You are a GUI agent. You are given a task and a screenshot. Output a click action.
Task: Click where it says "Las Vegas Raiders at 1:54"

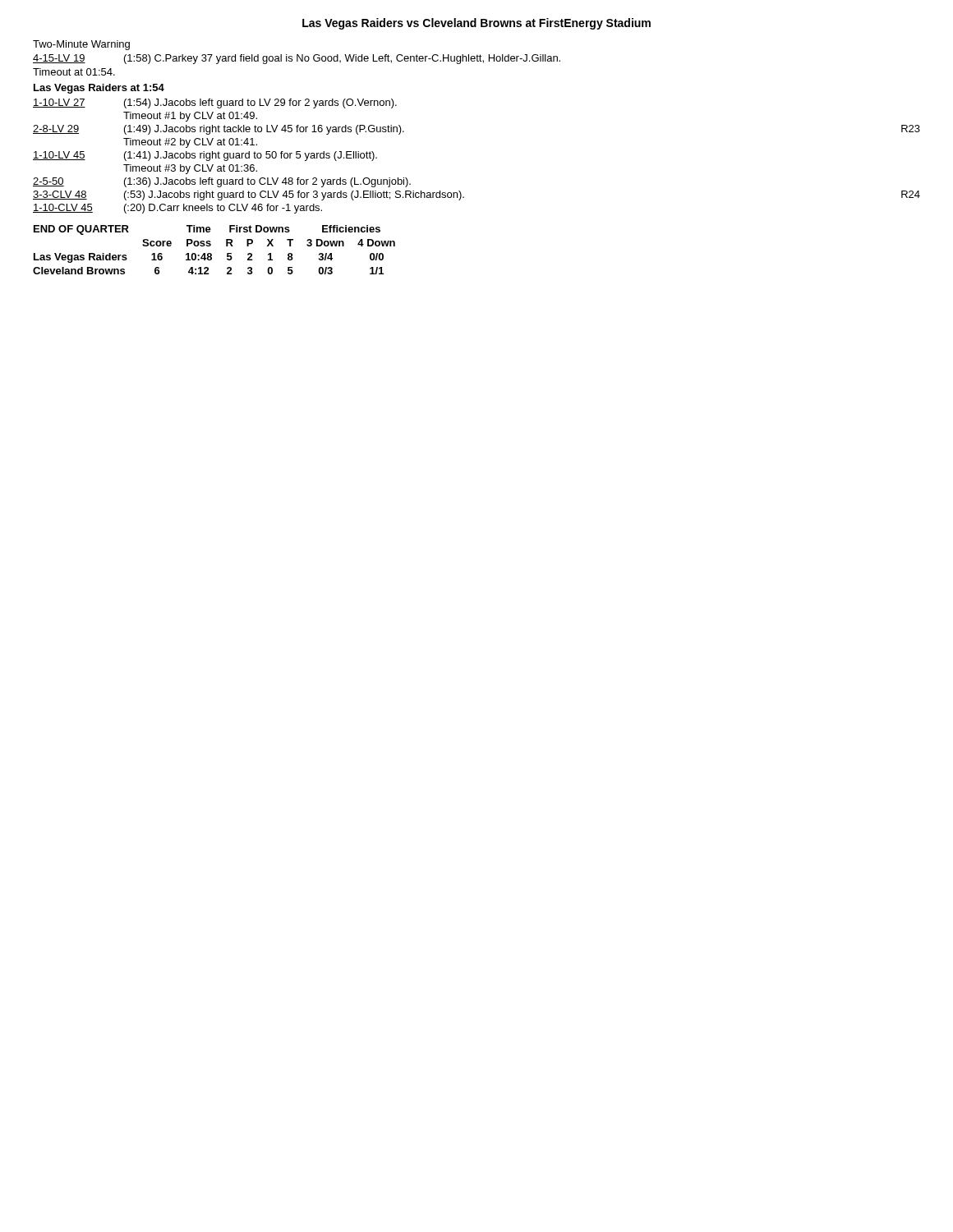pos(98,87)
